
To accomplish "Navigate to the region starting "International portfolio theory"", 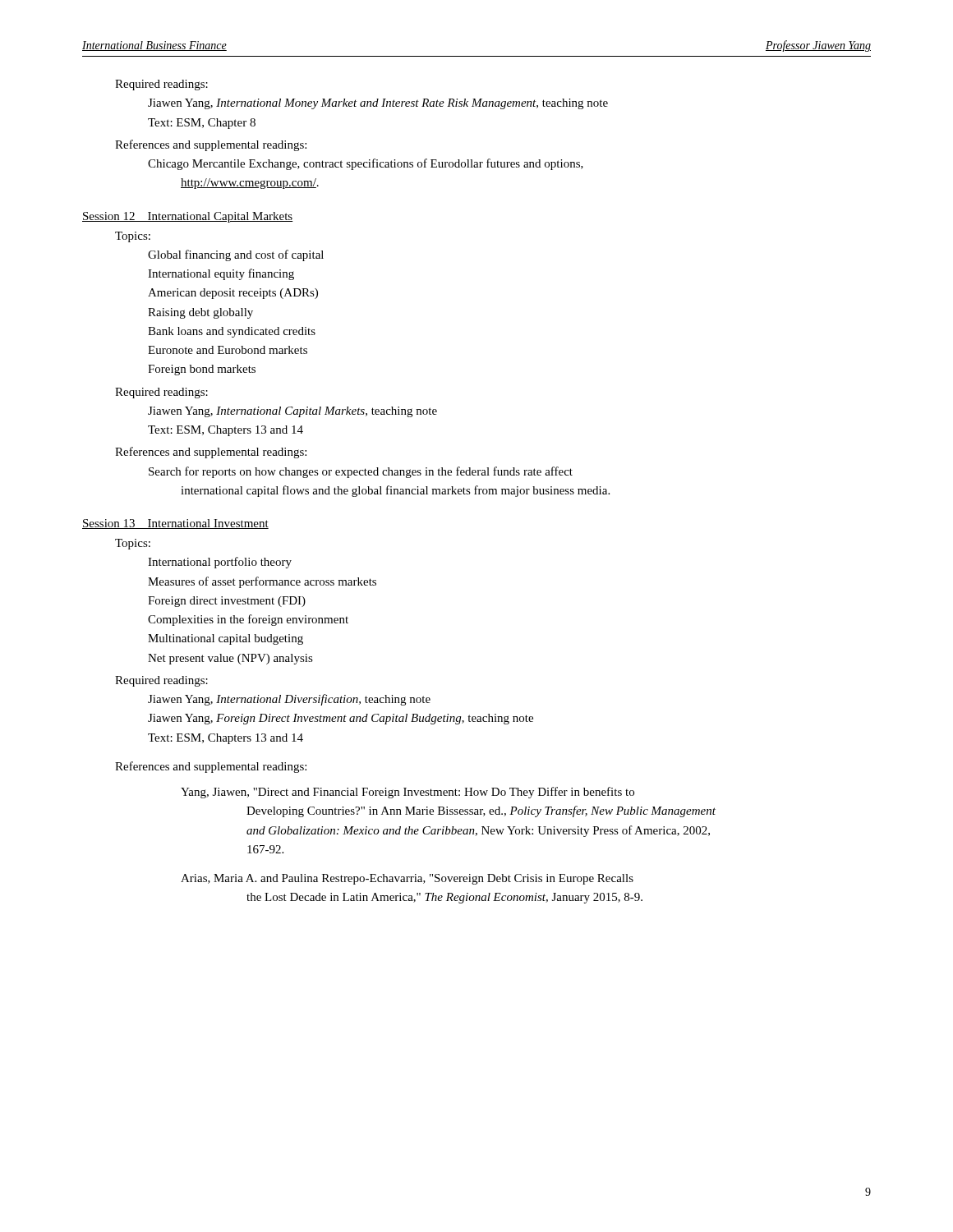I will tap(220, 562).
